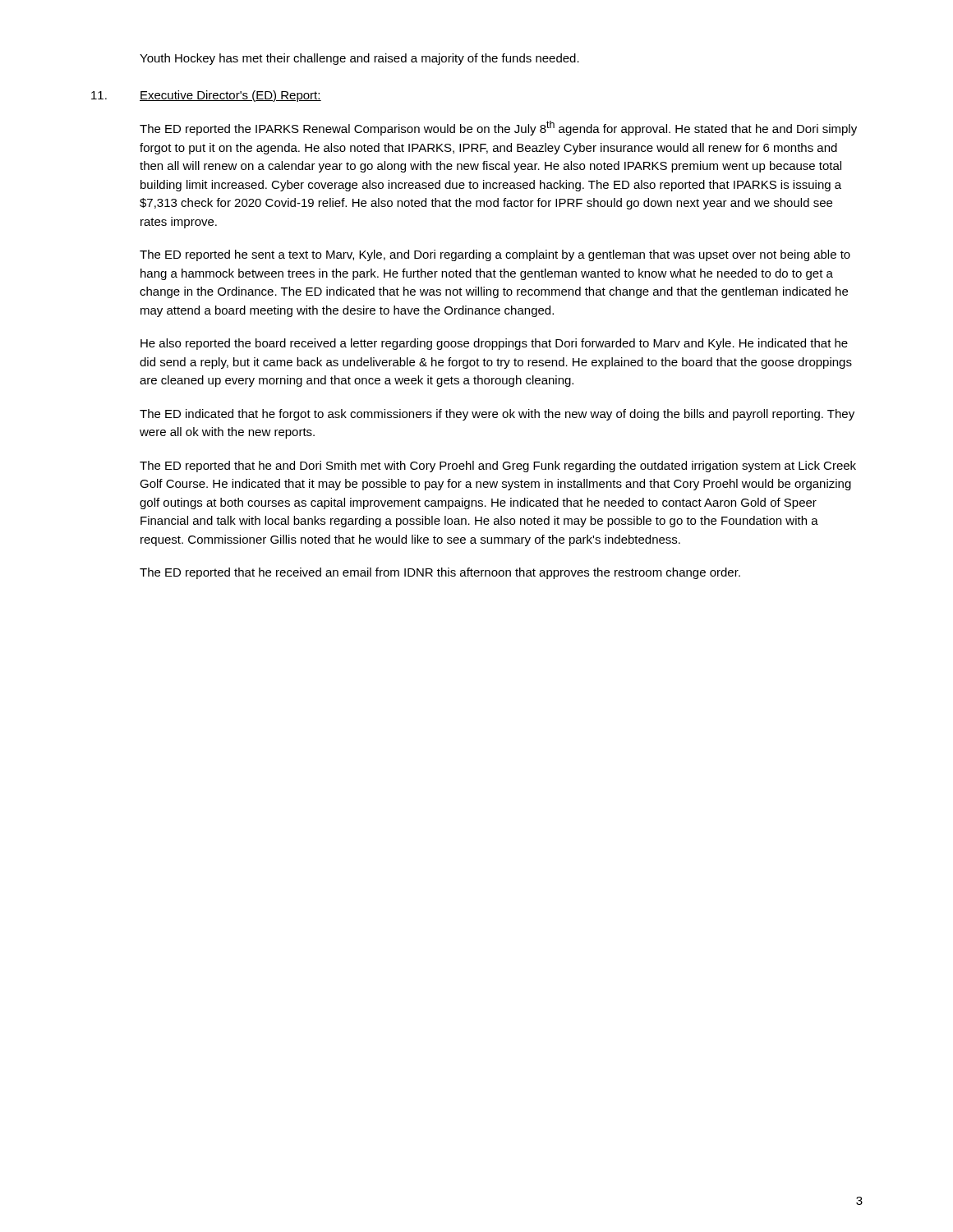Point to the block beginning "Youth Hockey has met their challenge and"

pyautogui.click(x=360, y=58)
